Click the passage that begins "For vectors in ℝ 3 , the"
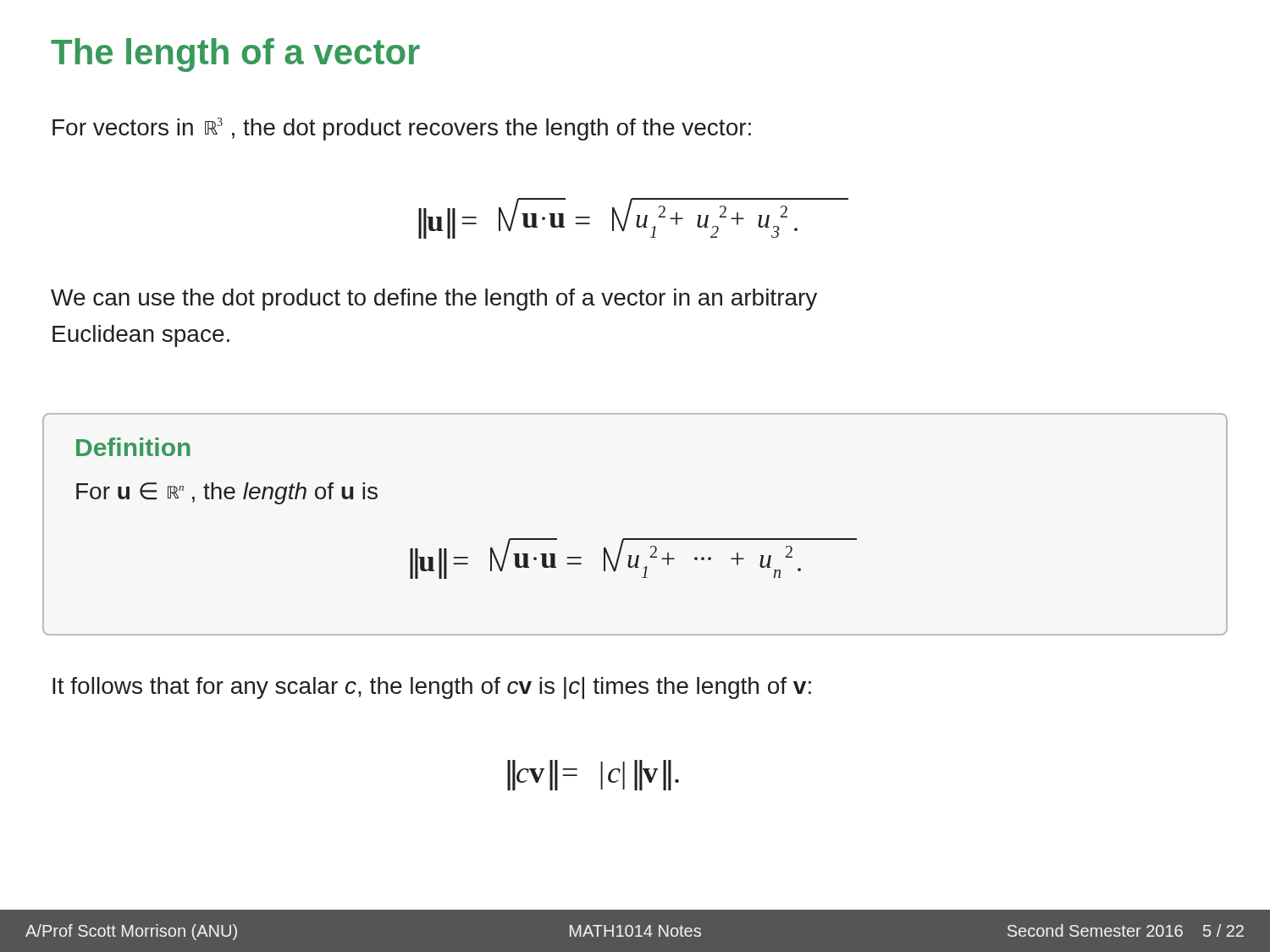This screenshot has height=952, width=1270. pyautogui.click(x=402, y=128)
